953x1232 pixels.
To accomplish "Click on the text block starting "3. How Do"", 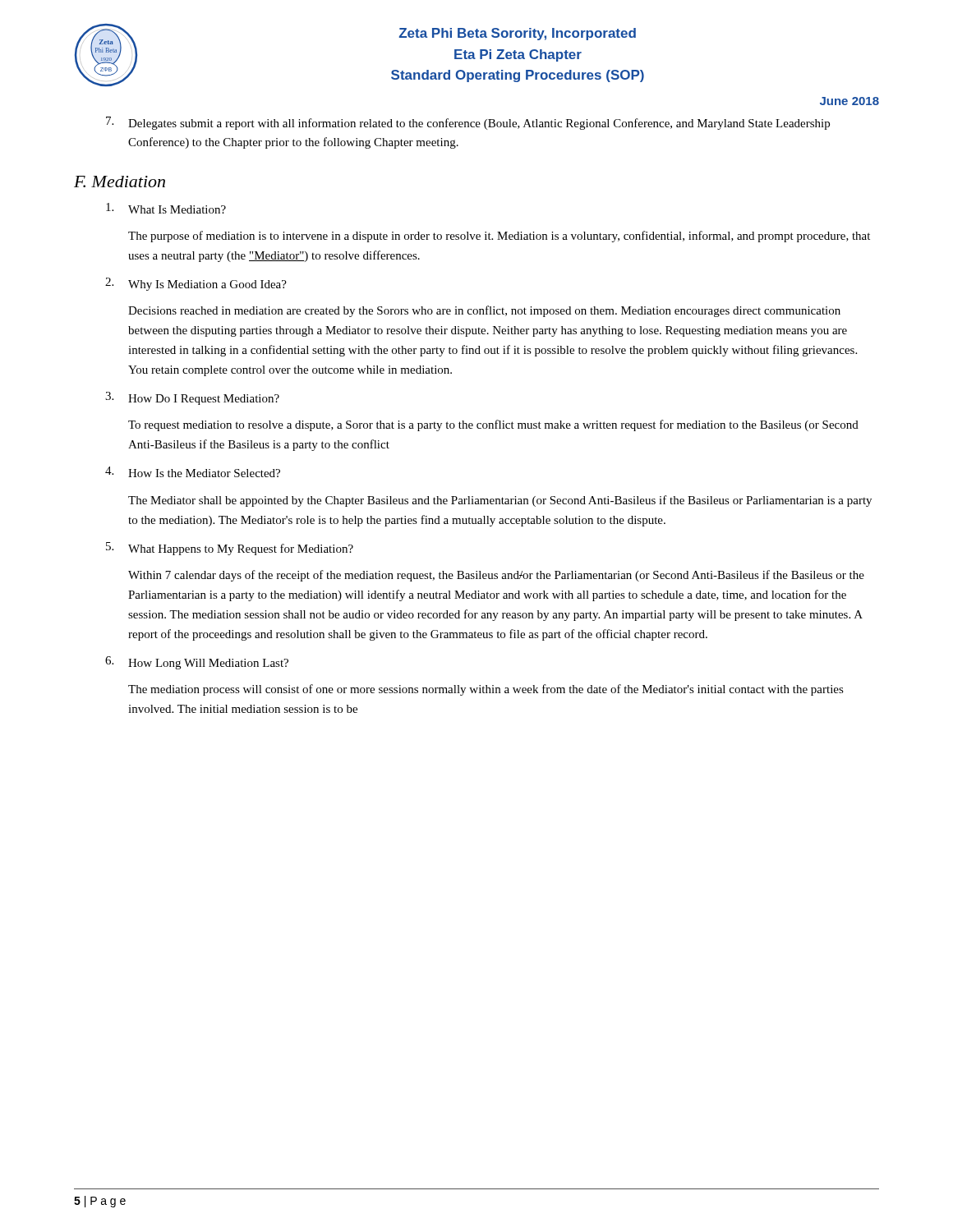I will [x=192, y=398].
